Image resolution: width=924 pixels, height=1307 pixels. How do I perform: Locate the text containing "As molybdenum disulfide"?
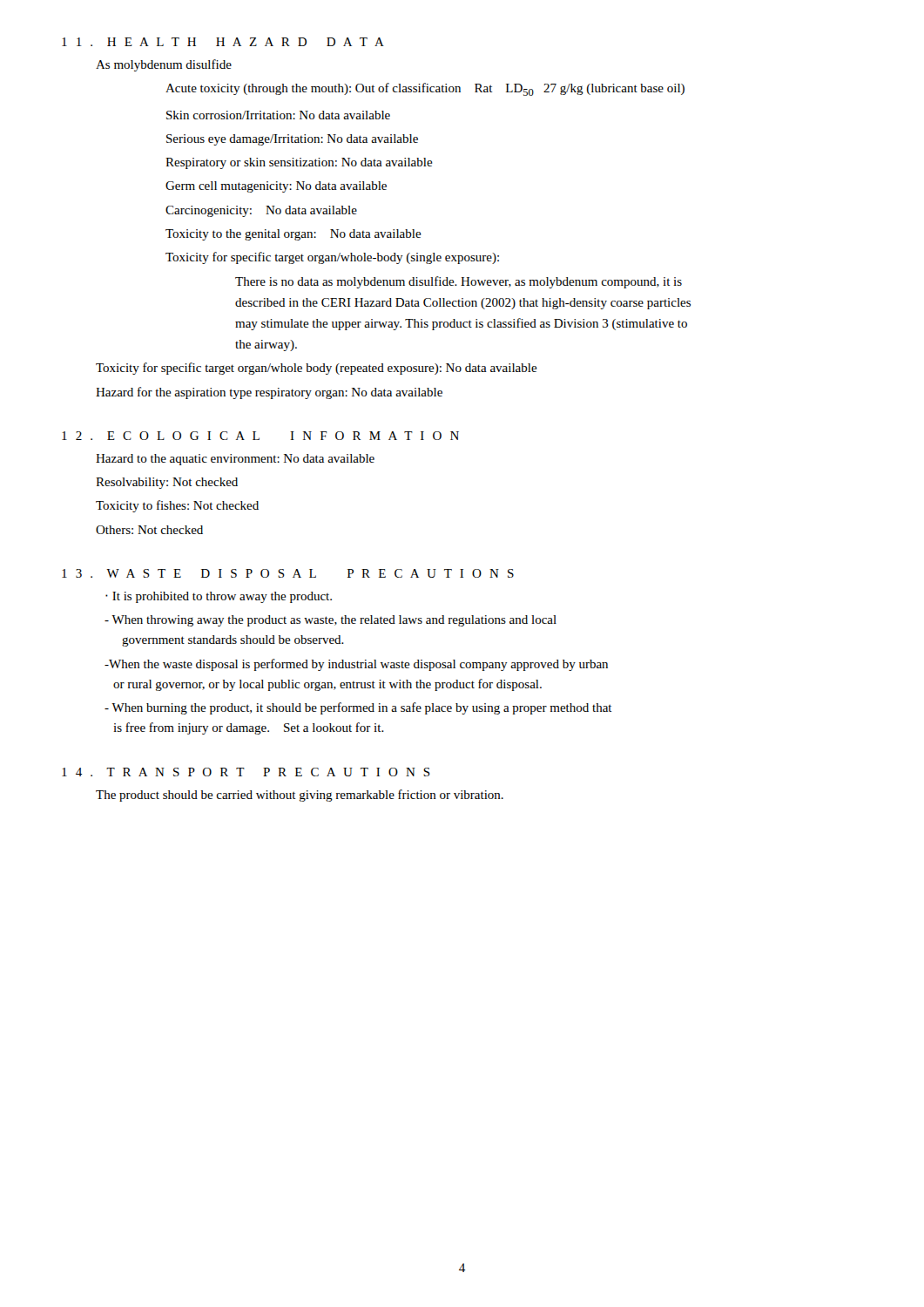[164, 65]
